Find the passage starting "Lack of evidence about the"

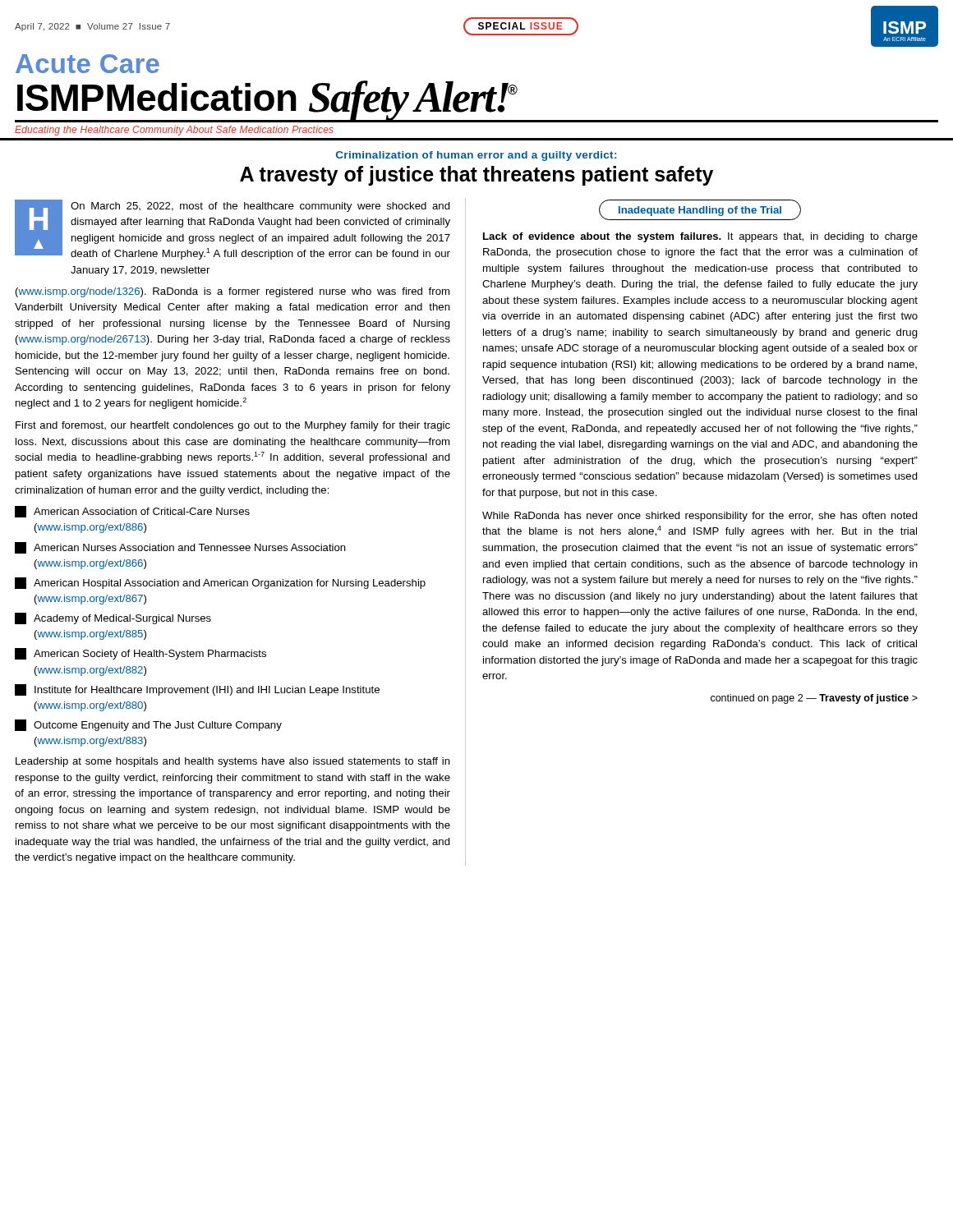coord(700,364)
